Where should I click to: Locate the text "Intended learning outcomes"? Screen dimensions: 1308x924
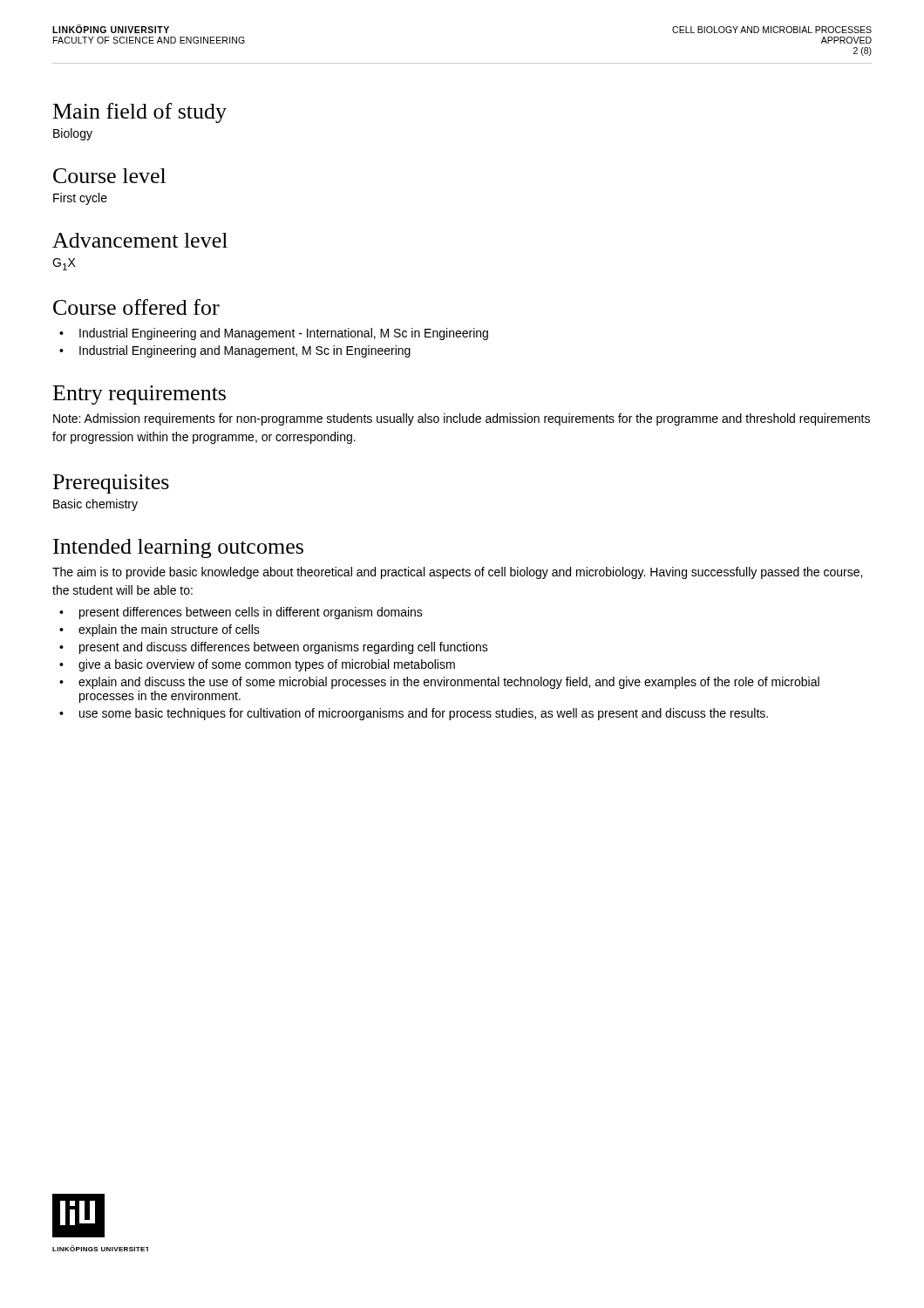click(x=178, y=546)
